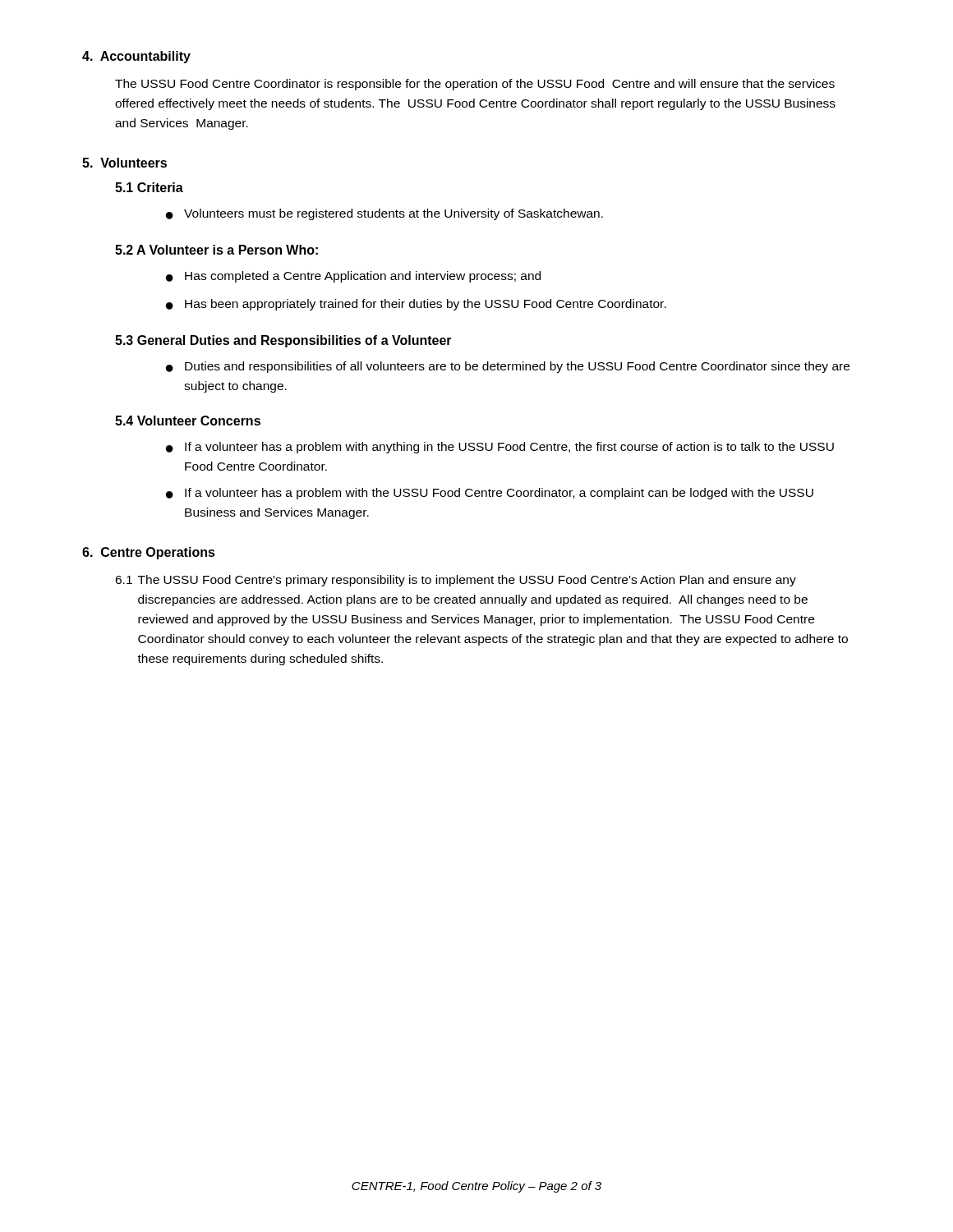Select the region starting "● Duties and responsibilities of"
Image resolution: width=953 pixels, height=1232 pixels.
coord(509,376)
